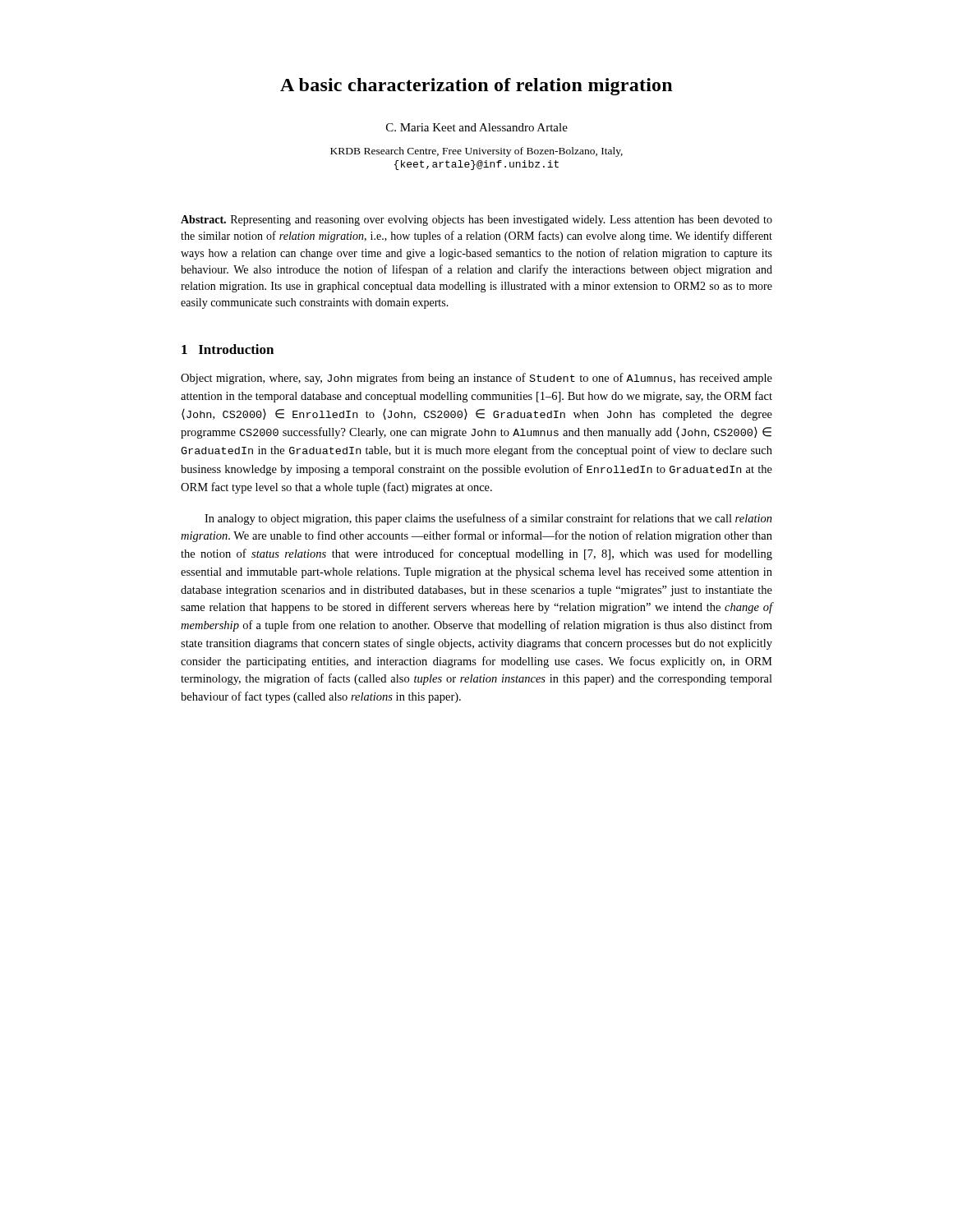Locate the text "A basic characterization of relation migration"
Viewport: 953px width, 1232px height.
click(x=476, y=85)
